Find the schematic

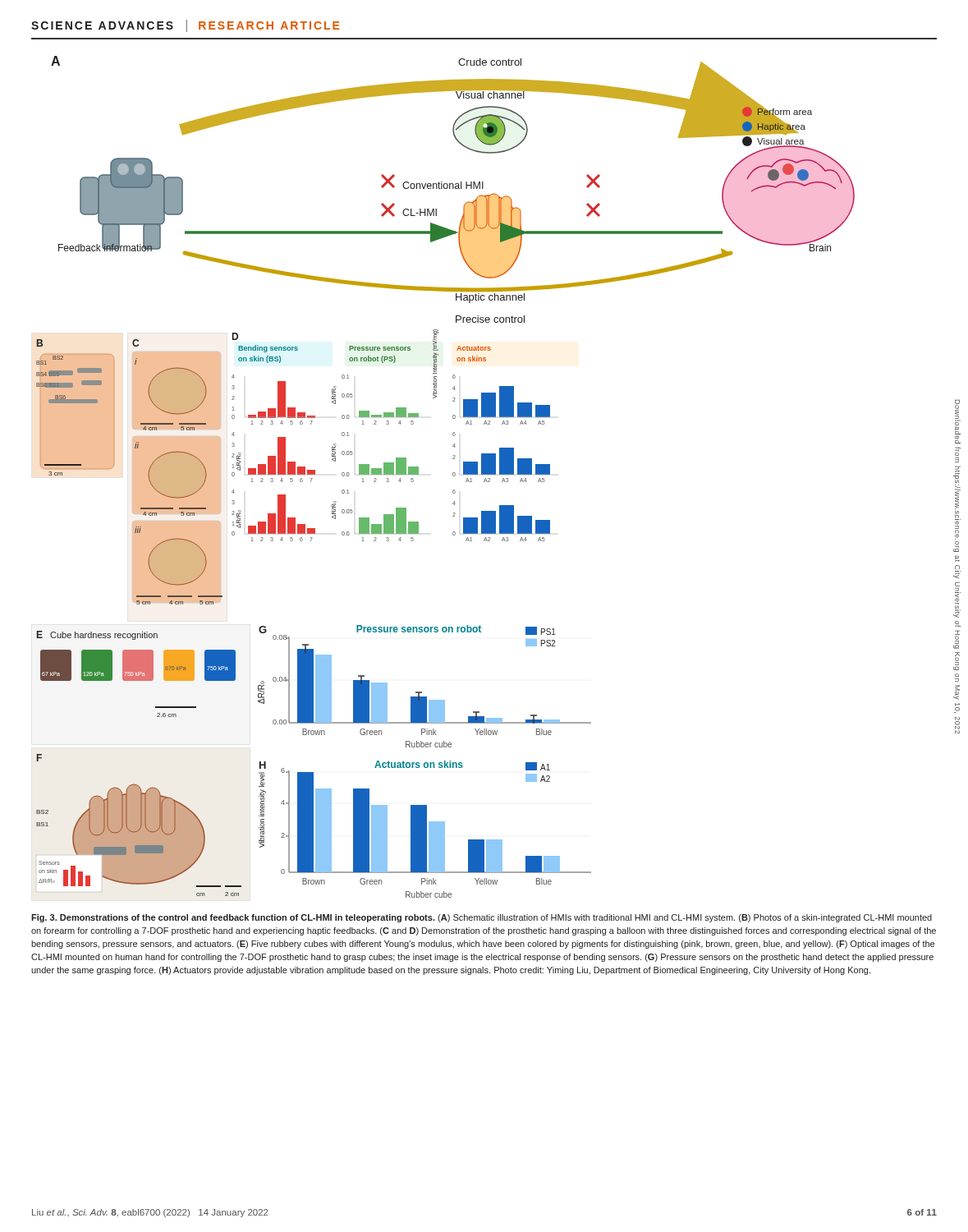pyautogui.click(x=490, y=187)
